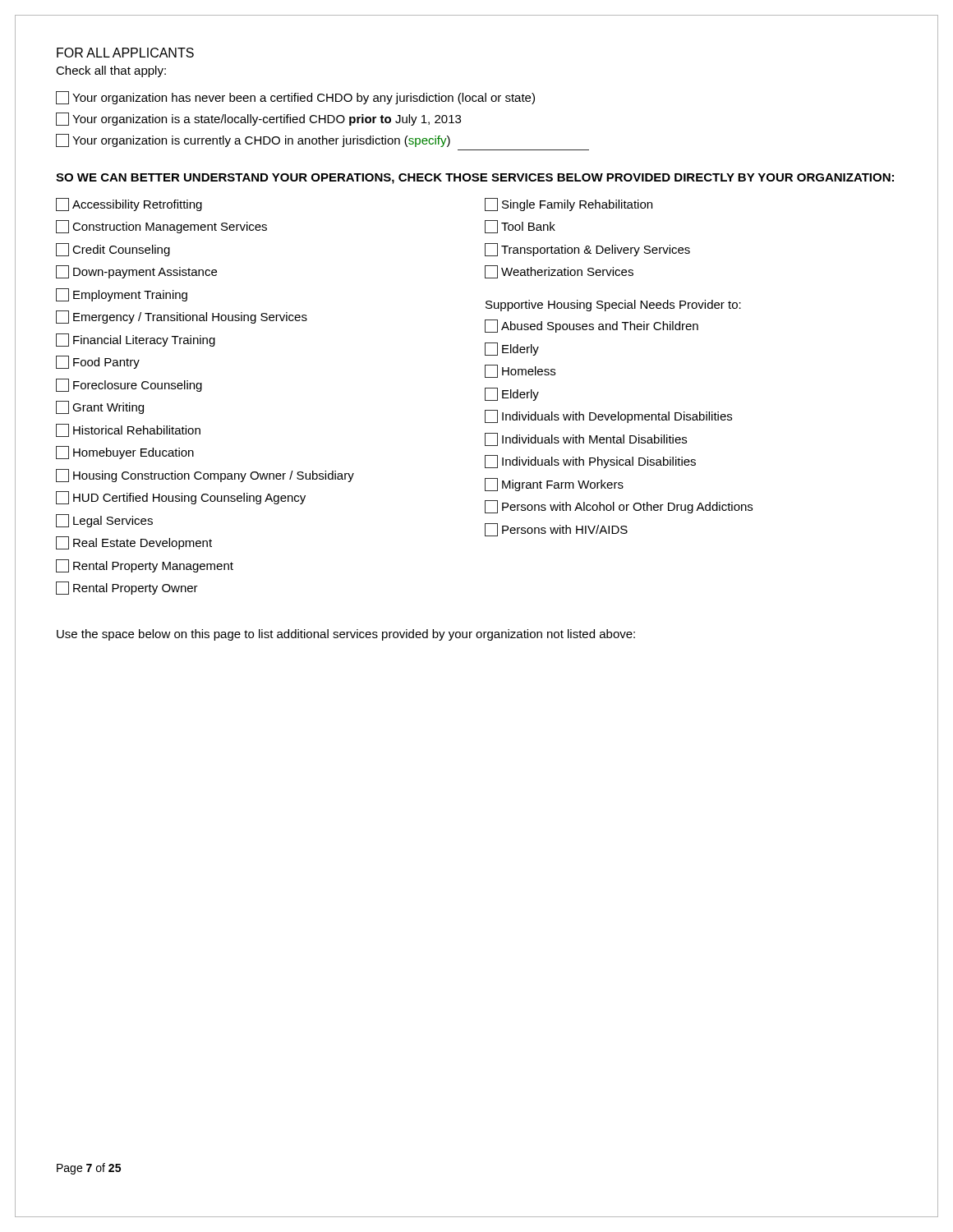Find "Financial Literacy Training" on this page
Image resolution: width=953 pixels, height=1232 pixels.
(136, 339)
